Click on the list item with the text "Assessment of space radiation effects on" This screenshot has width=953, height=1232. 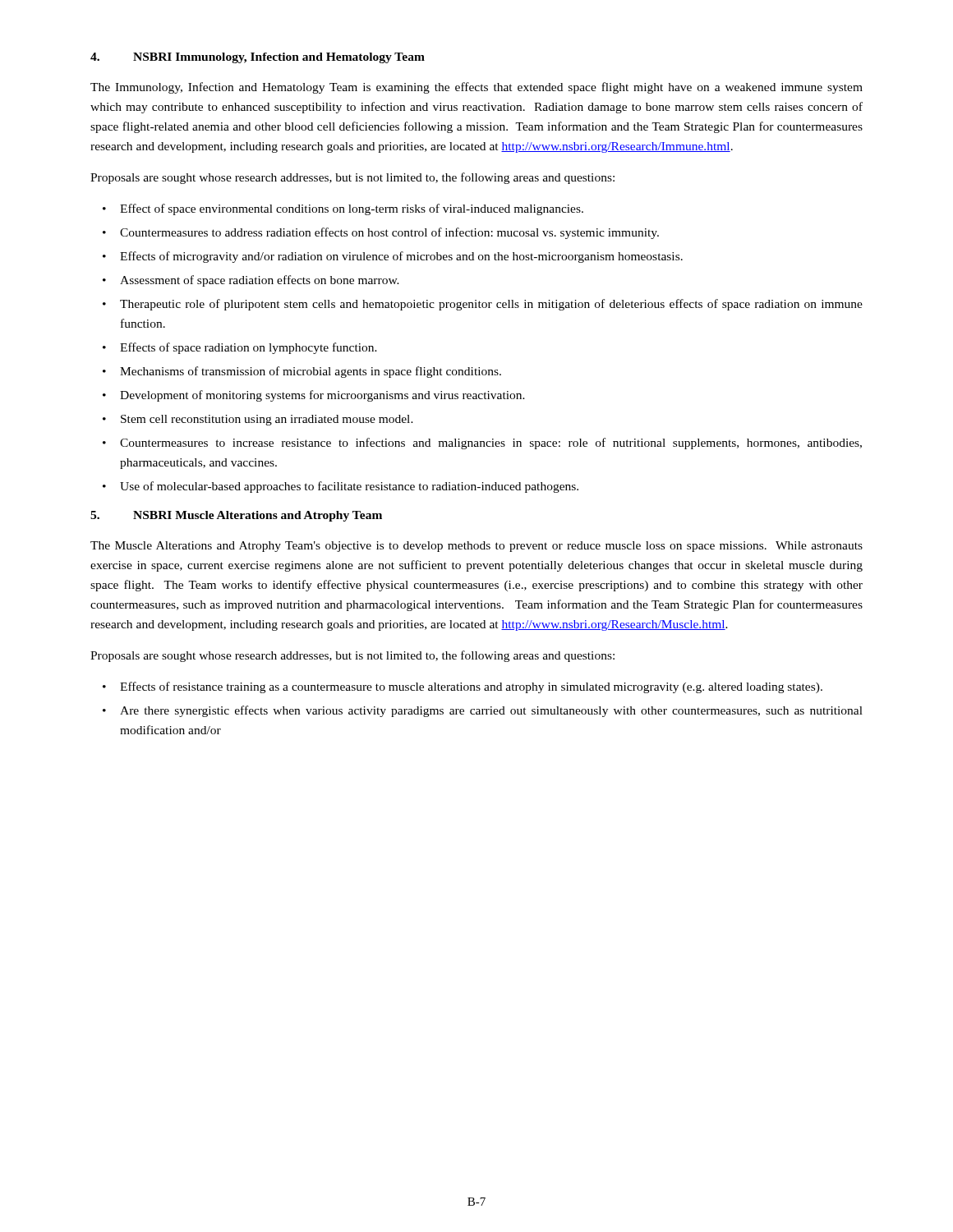[x=251, y=281]
